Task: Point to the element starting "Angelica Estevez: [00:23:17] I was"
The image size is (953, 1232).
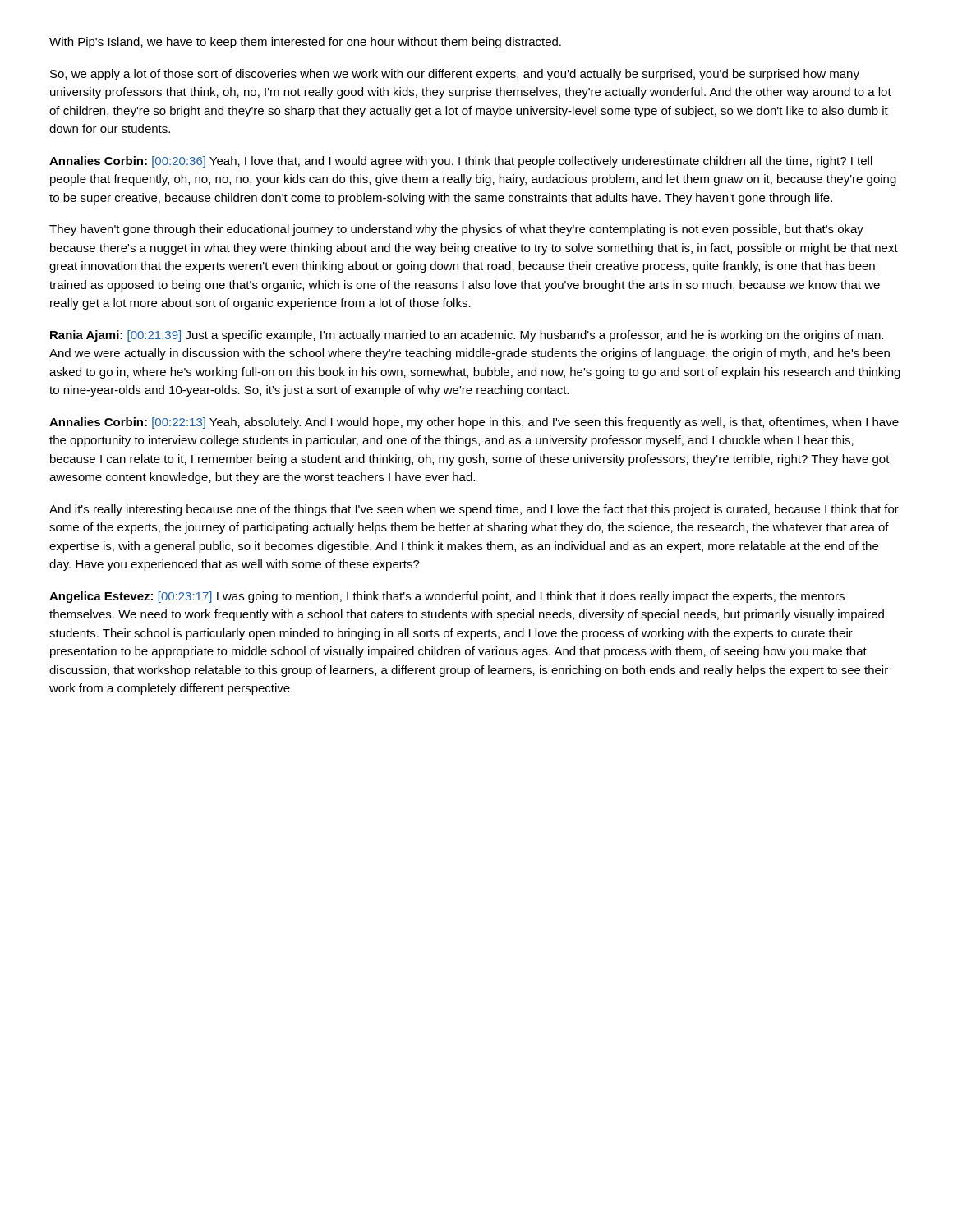Action: [x=469, y=642]
